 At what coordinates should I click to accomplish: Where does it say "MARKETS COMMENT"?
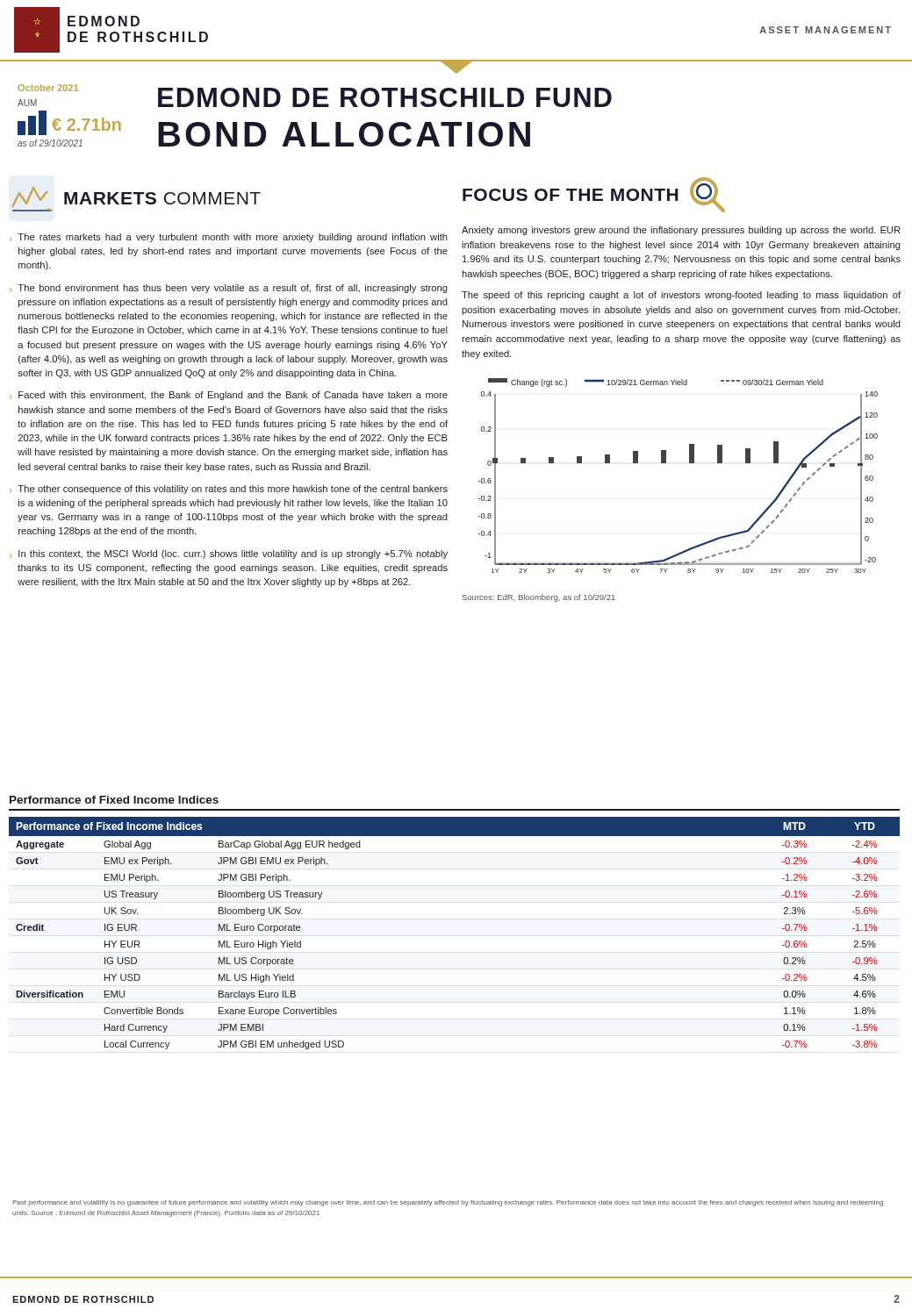coord(135,198)
